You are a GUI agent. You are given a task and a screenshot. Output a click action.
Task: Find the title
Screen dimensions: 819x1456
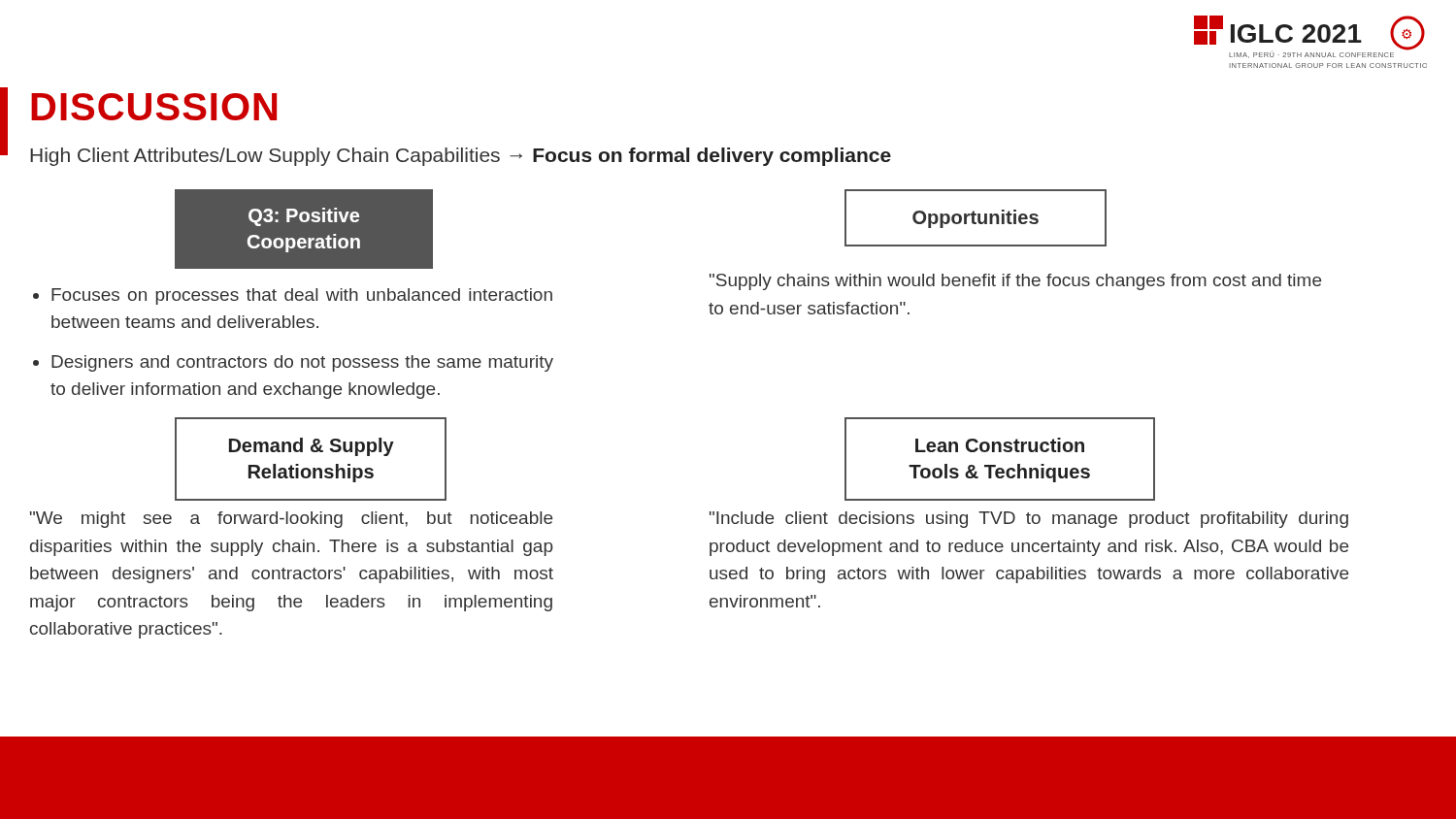click(x=155, y=107)
